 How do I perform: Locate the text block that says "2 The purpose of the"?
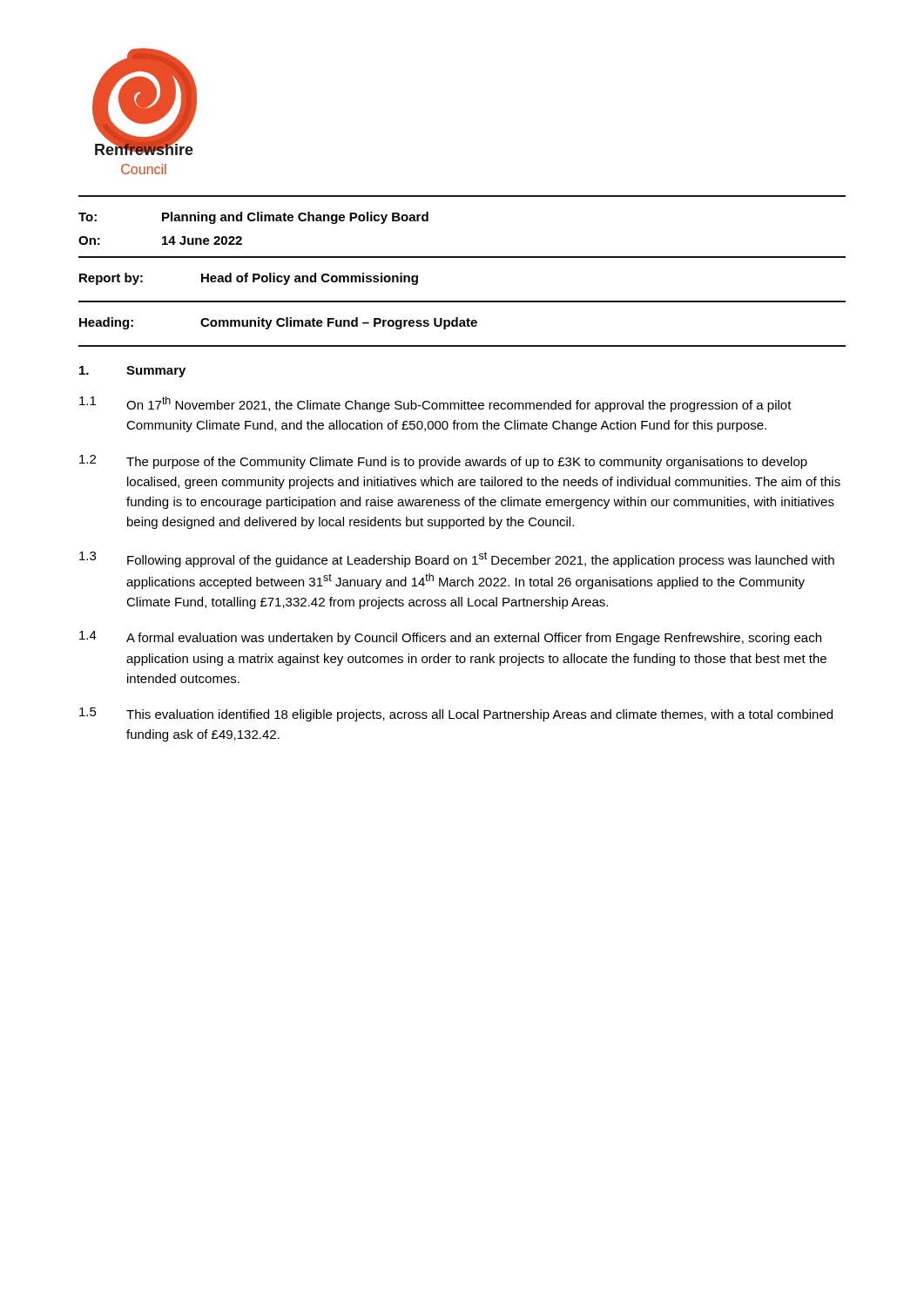[x=462, y=491]
